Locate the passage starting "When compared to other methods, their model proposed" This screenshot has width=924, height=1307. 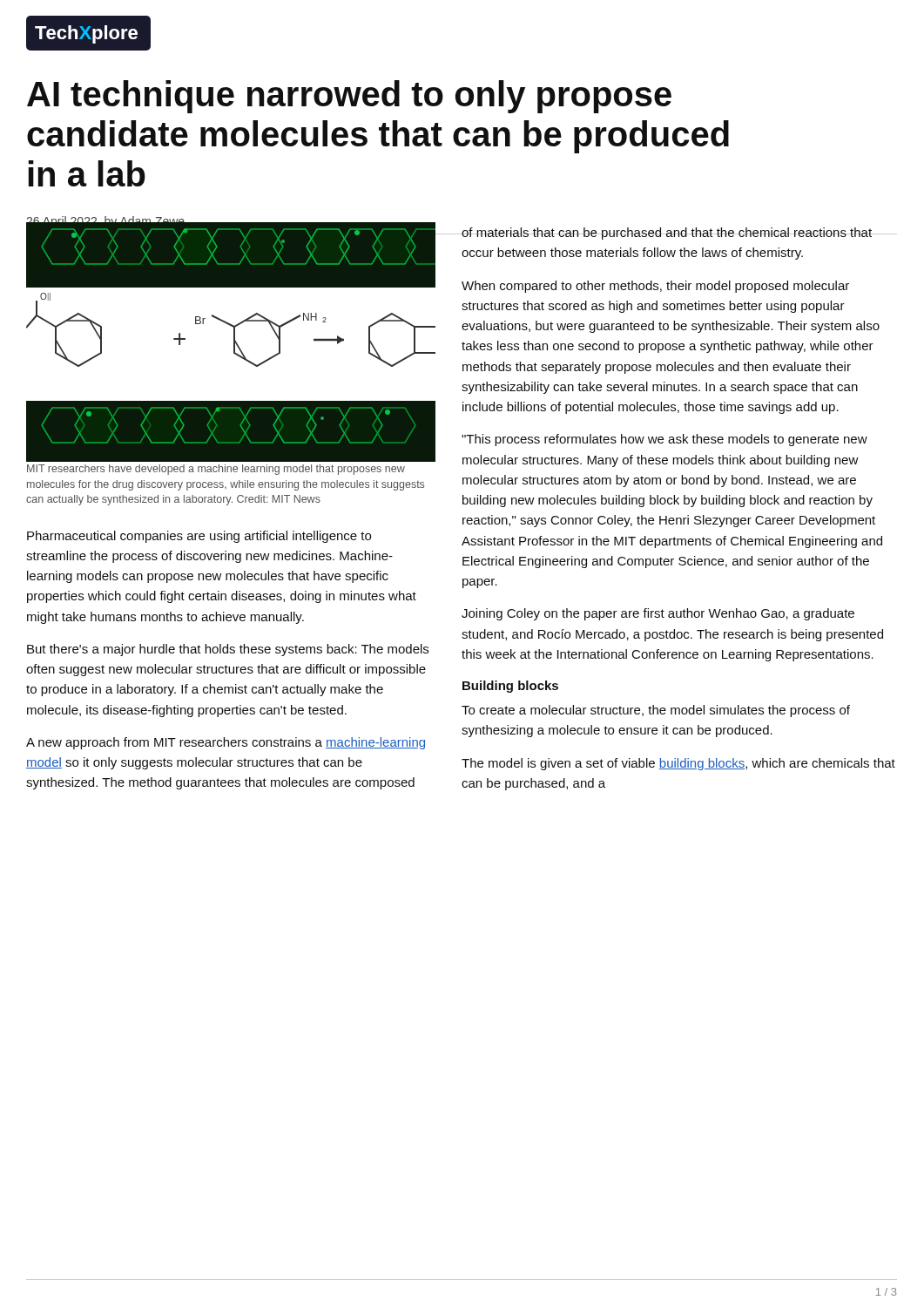click(671, 346)
